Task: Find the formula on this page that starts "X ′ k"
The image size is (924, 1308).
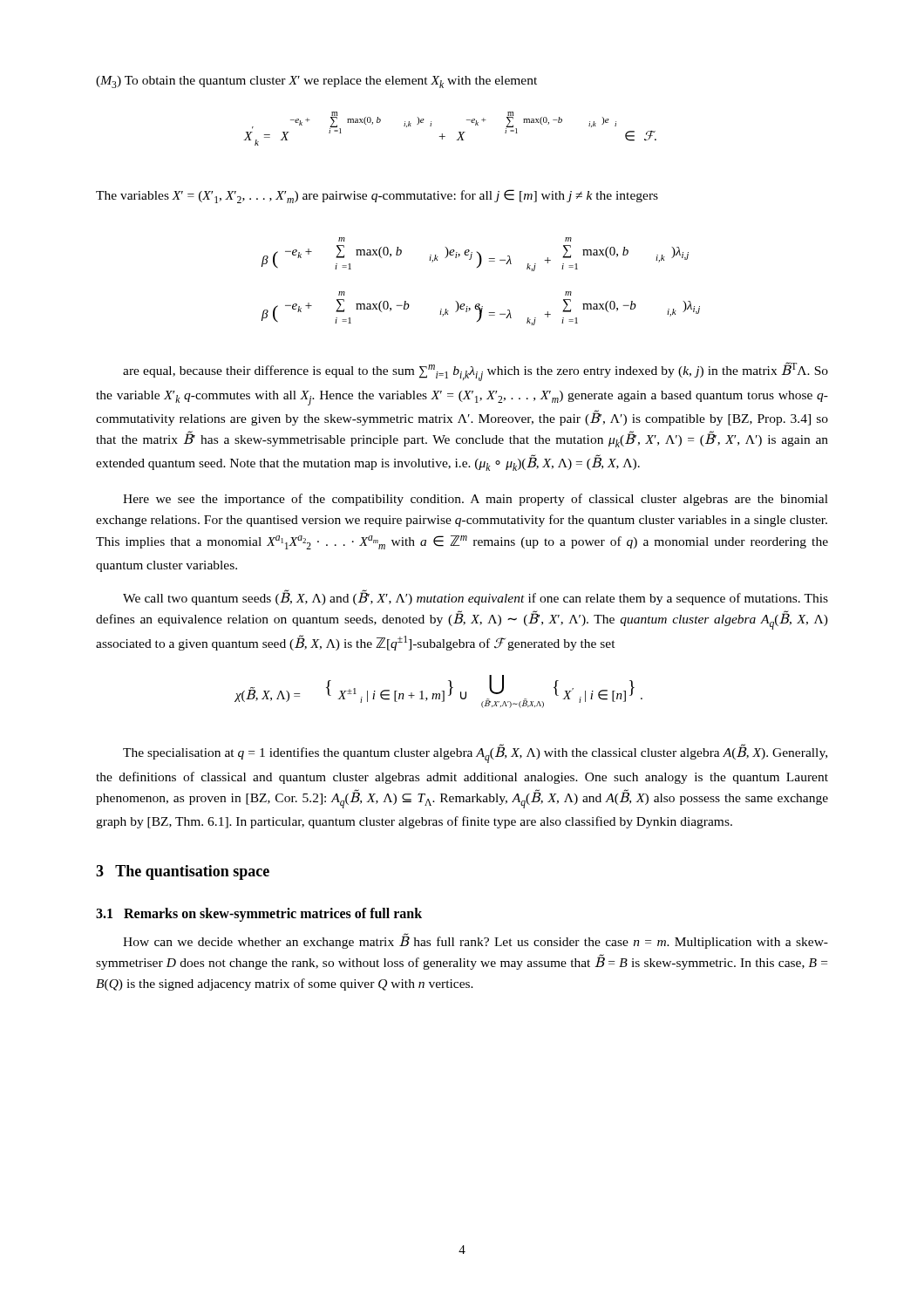Action: (462, 136)
